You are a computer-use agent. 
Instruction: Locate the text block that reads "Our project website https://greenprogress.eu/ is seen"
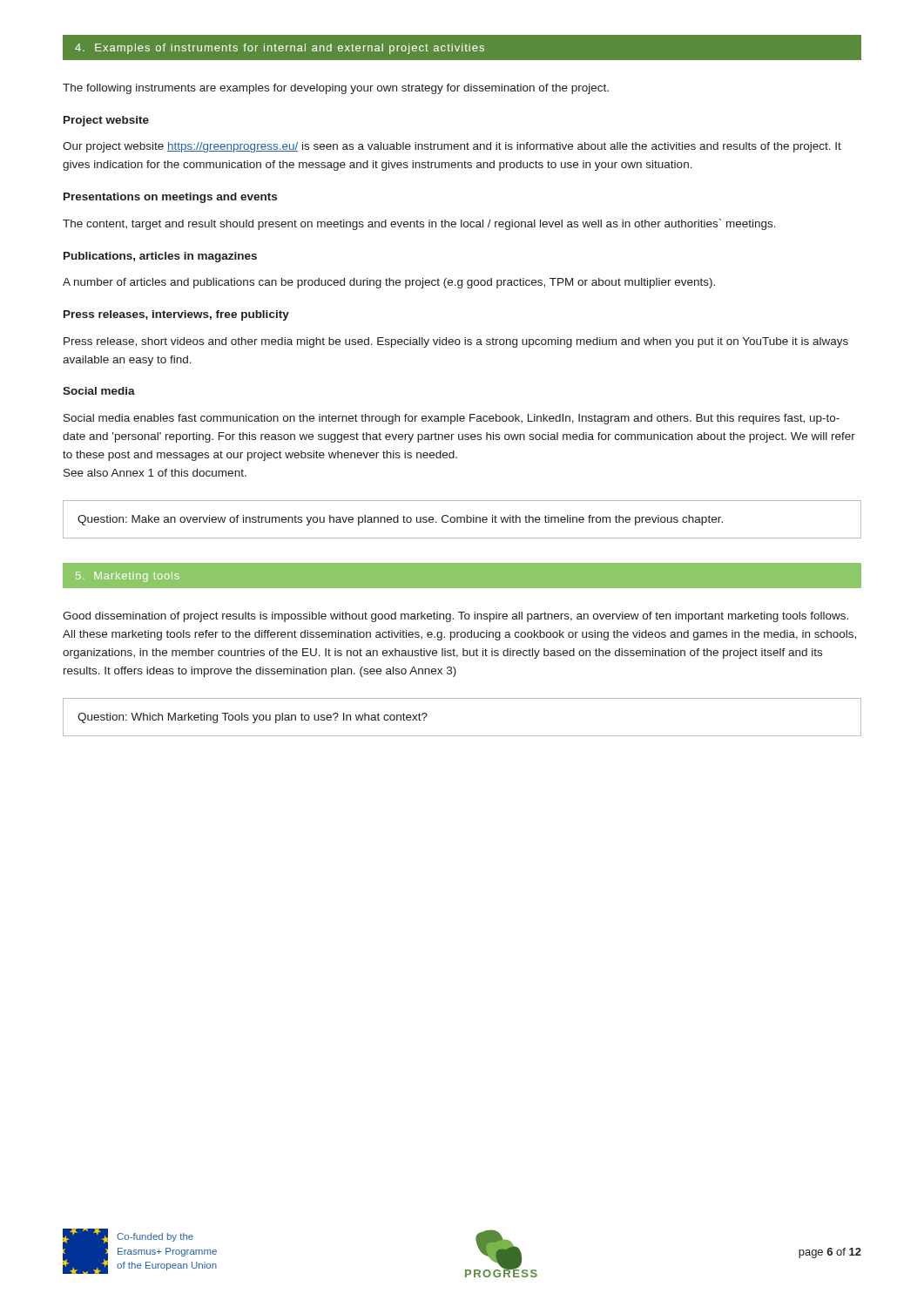(462, 156)
